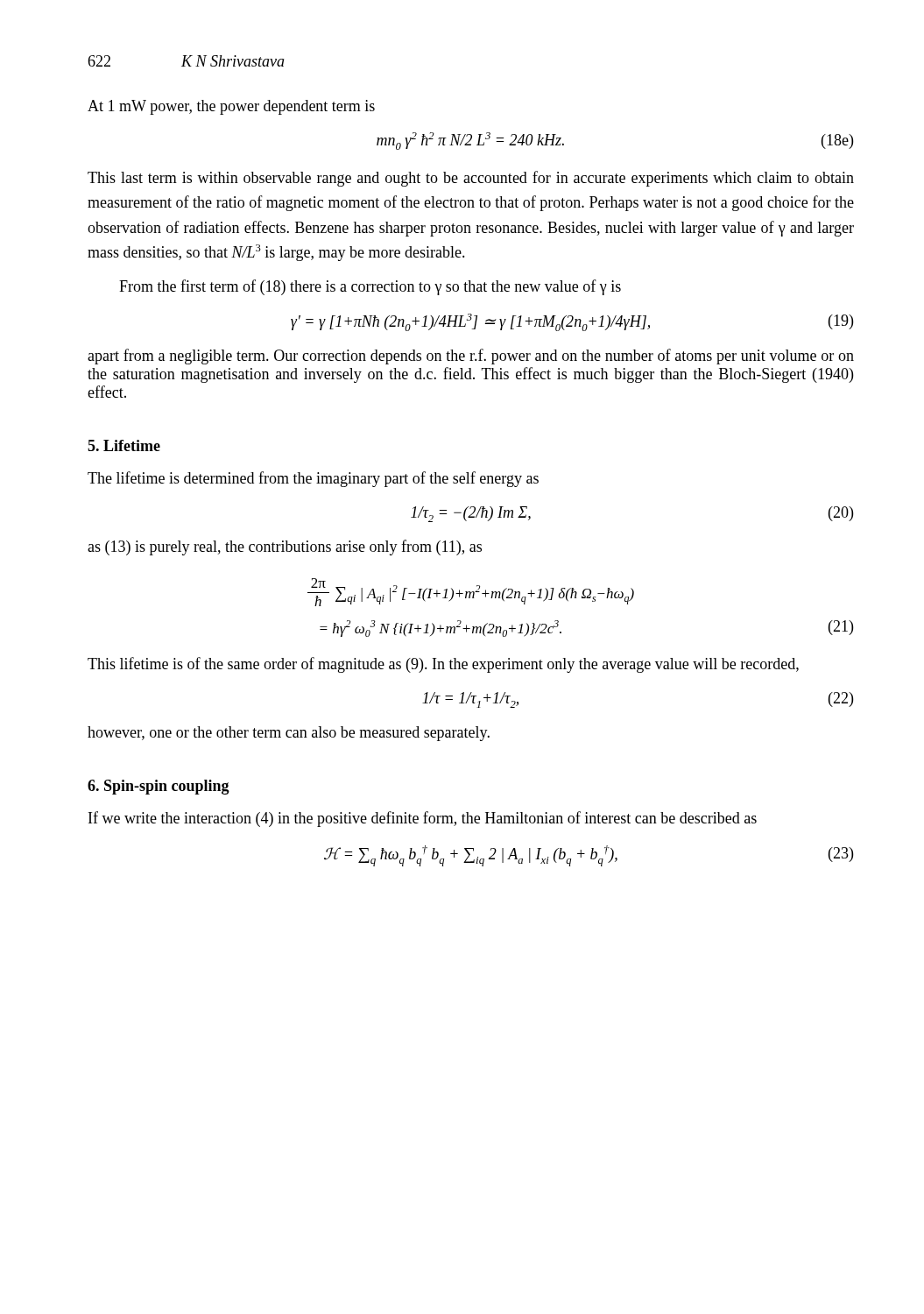Click on the text block that reads "This last term is"
The height and width of the screenshot is (1314, 924).
pyautogui.click(x=471, y=215)
